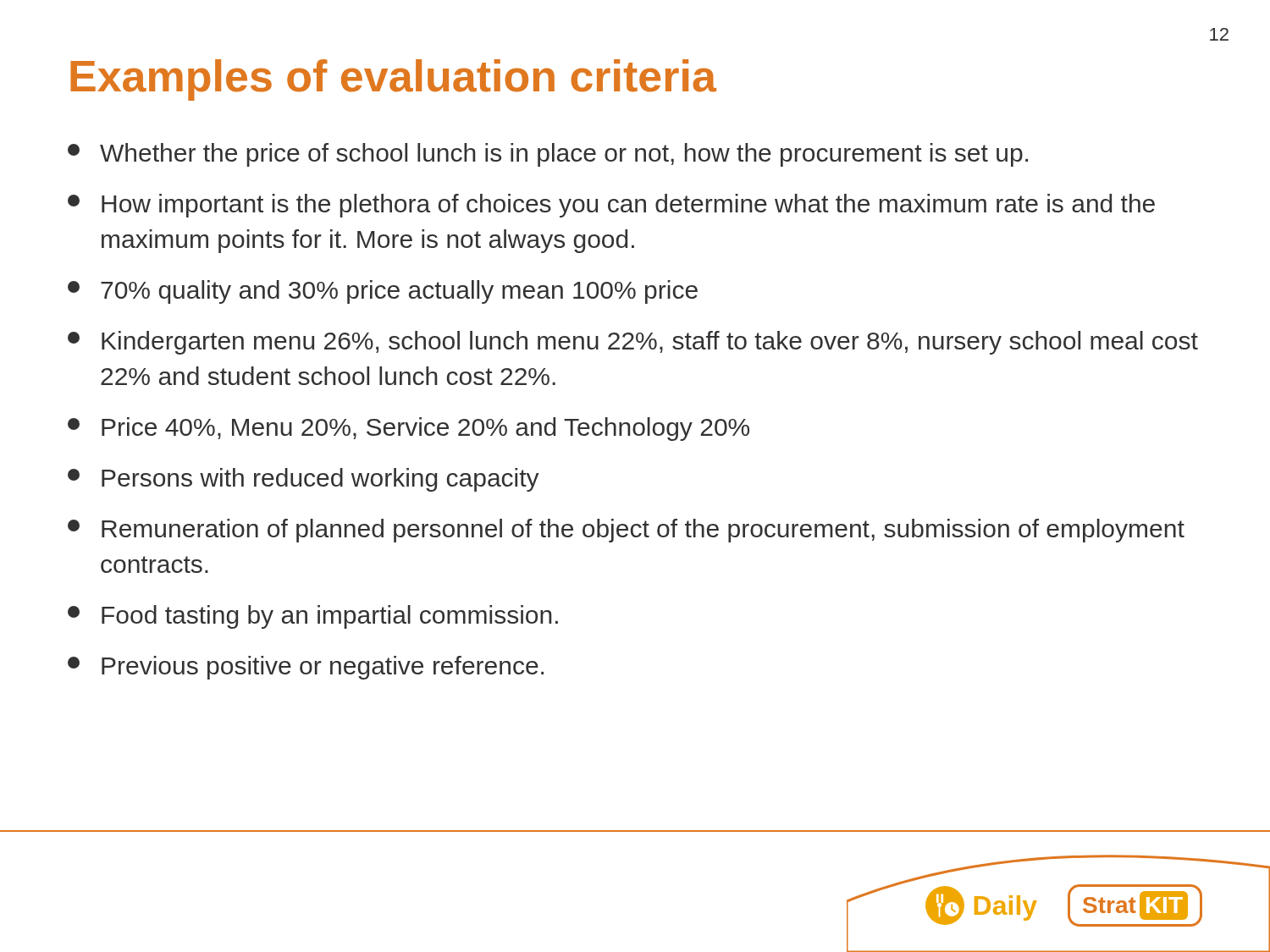Locate the text "Previous positive or negative reference."
Image resolution: width=1270 pixels, height=952 pixels.
click(306, 668)
